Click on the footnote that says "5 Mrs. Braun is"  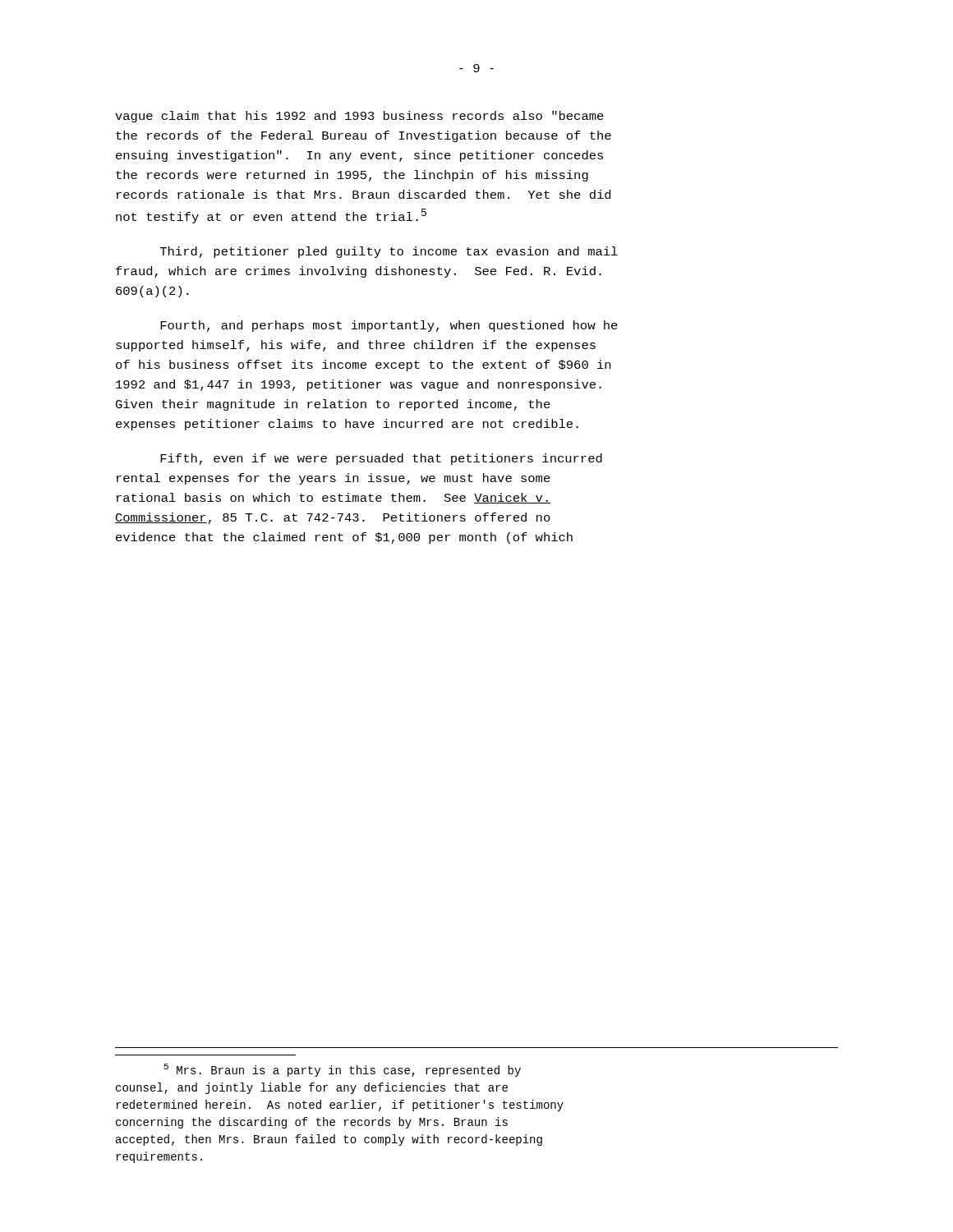click(x=339, y=1109)
